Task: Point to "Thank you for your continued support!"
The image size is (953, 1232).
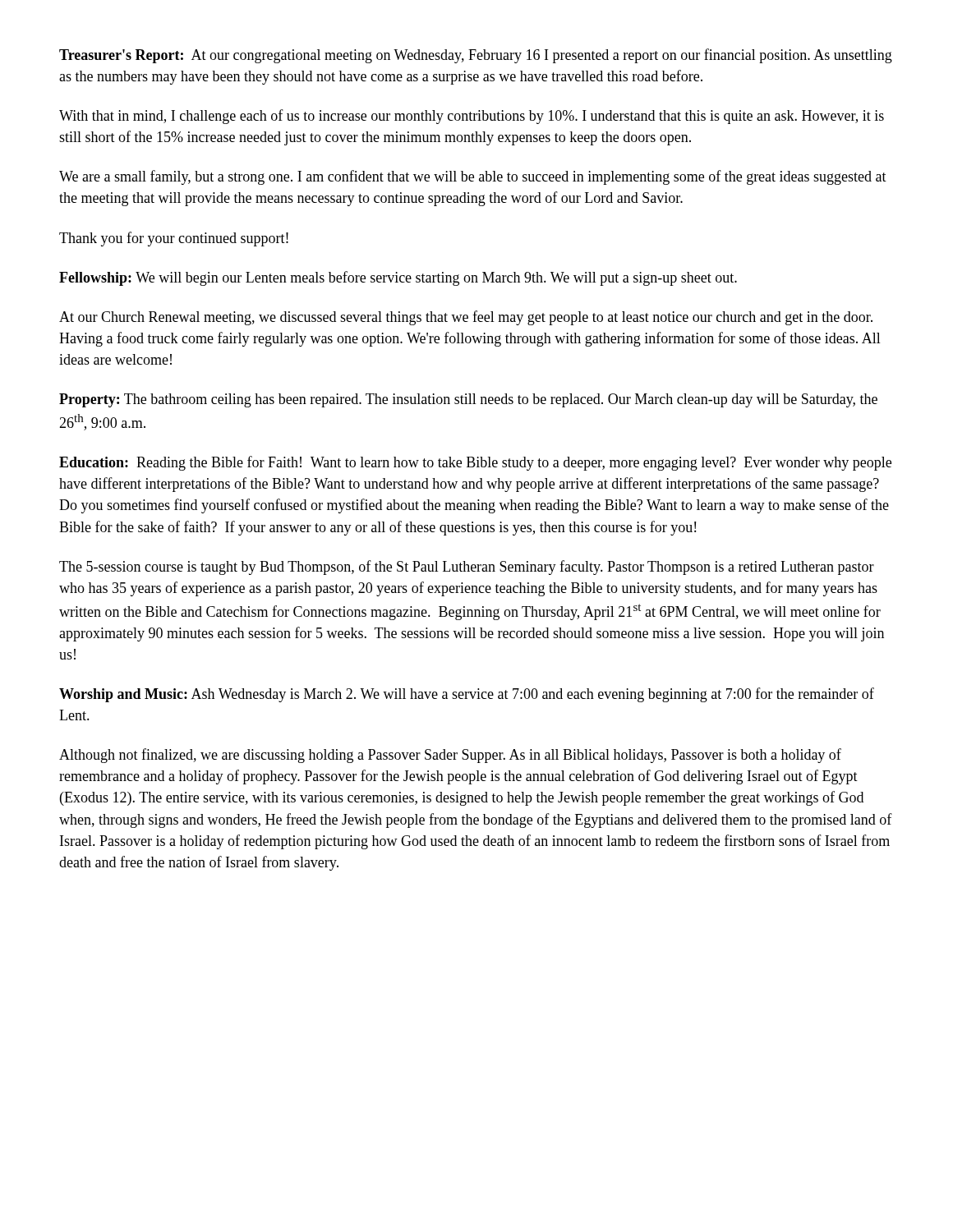Action: point(174,239)
